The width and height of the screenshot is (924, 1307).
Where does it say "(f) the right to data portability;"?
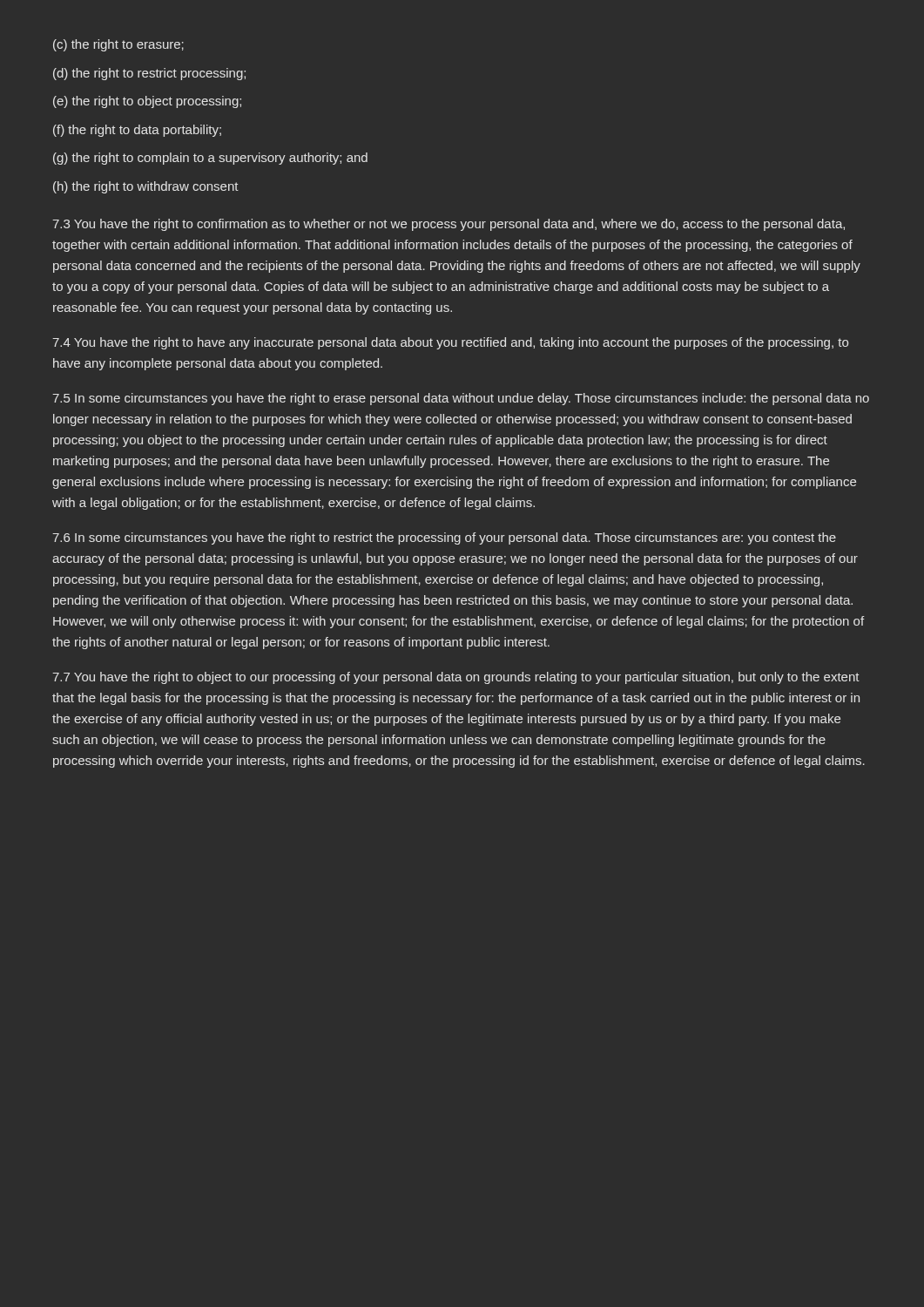click(x=137, y=129)
